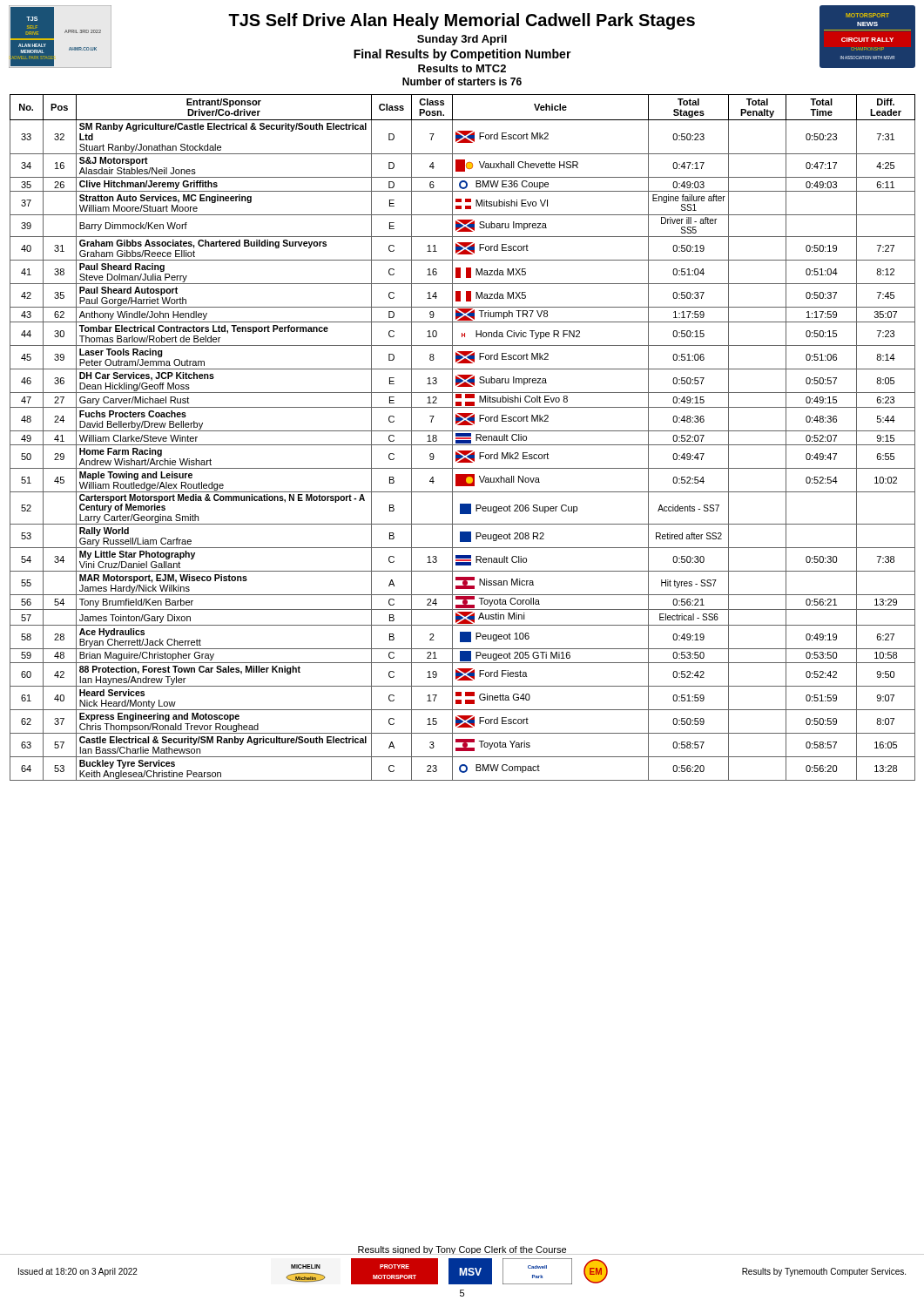This screenshot has width=924, height=1307.
Task: Find "Final Results by Competition Number" on this page
Action: pyautogui.click(x=462, y=54)
